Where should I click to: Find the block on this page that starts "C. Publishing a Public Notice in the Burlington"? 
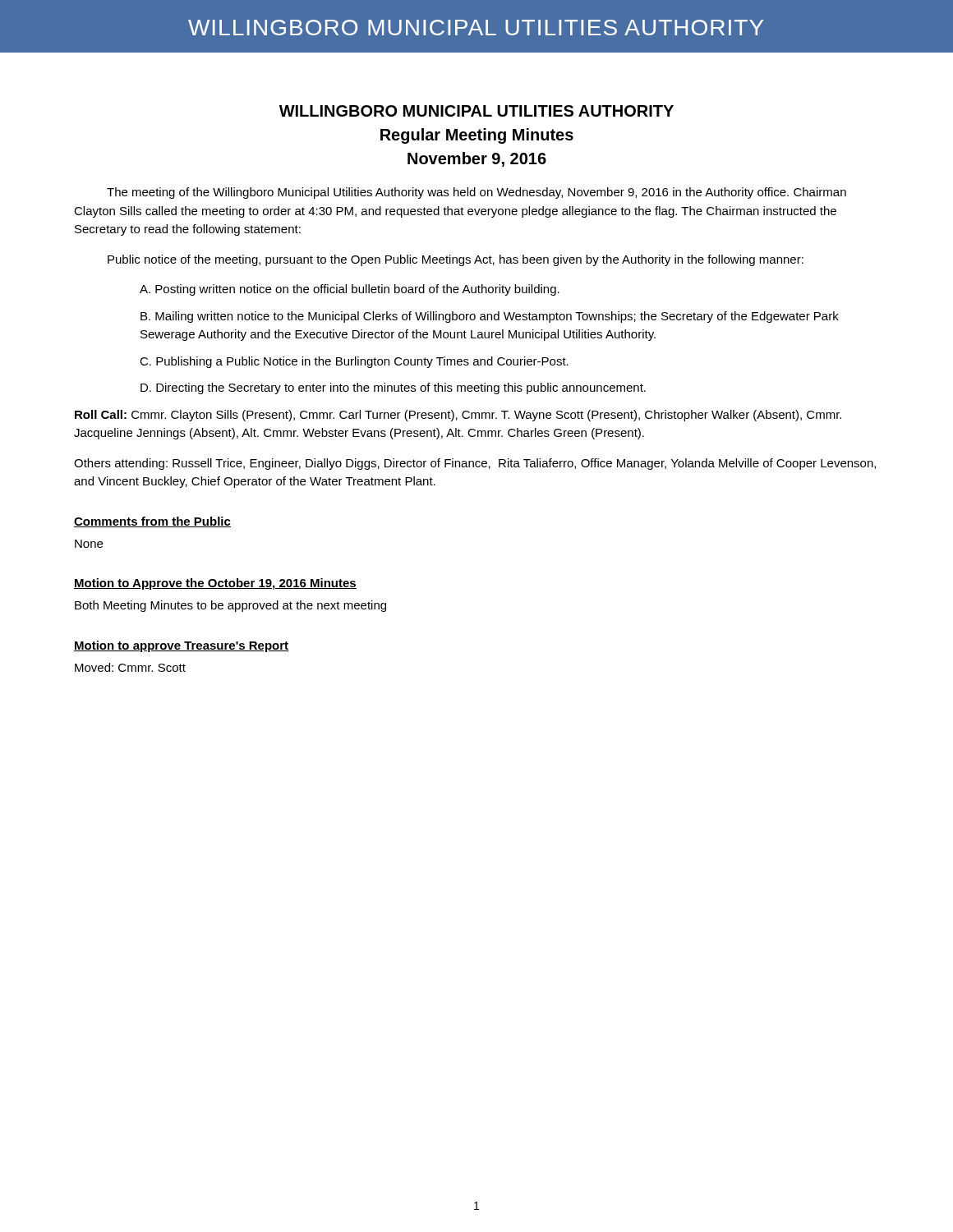pyautogui.click(x=354, y=361)
